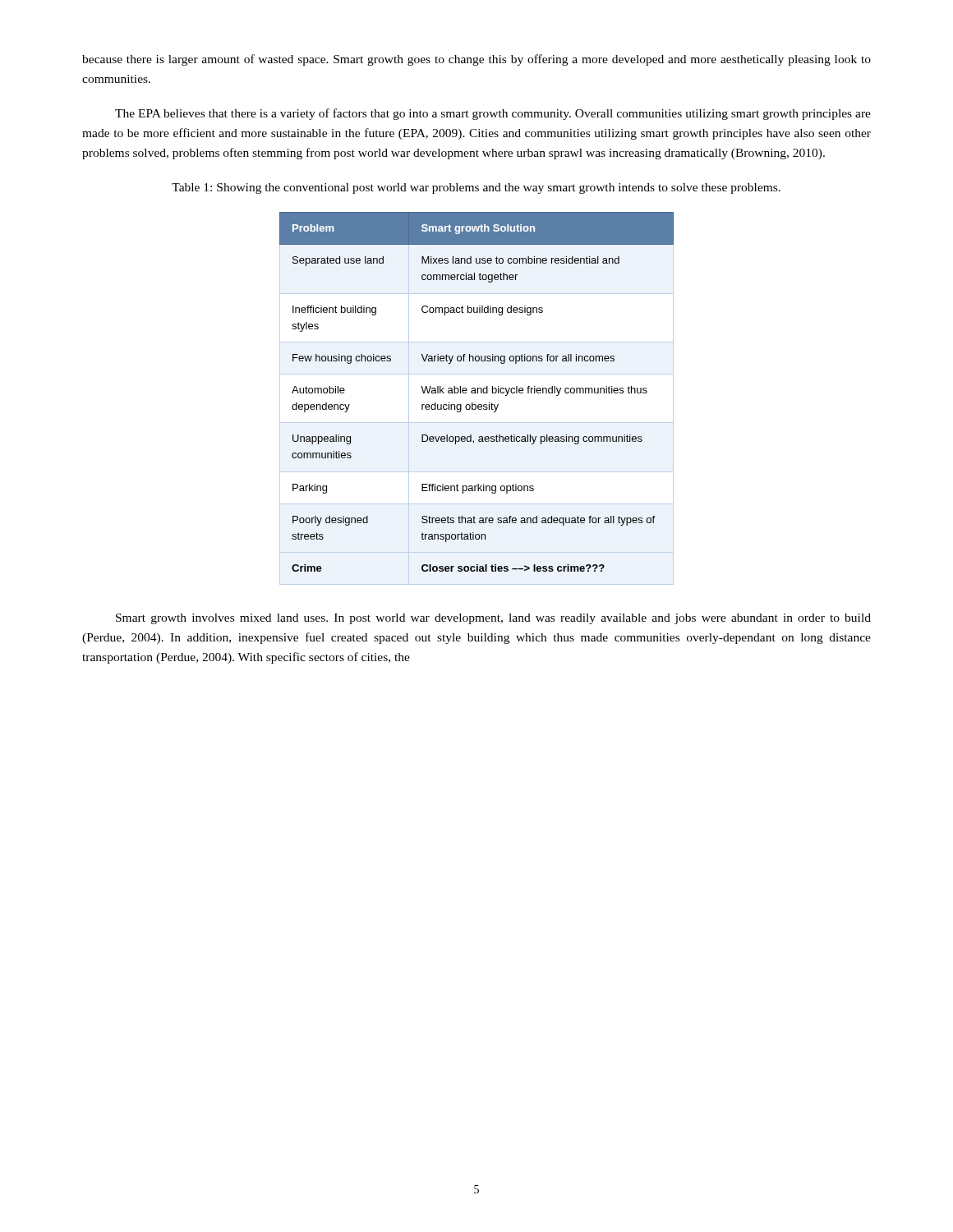Screen dimensions: 1232x953
Task: Navigate to the element starting "because there is"
Action: 476,69
